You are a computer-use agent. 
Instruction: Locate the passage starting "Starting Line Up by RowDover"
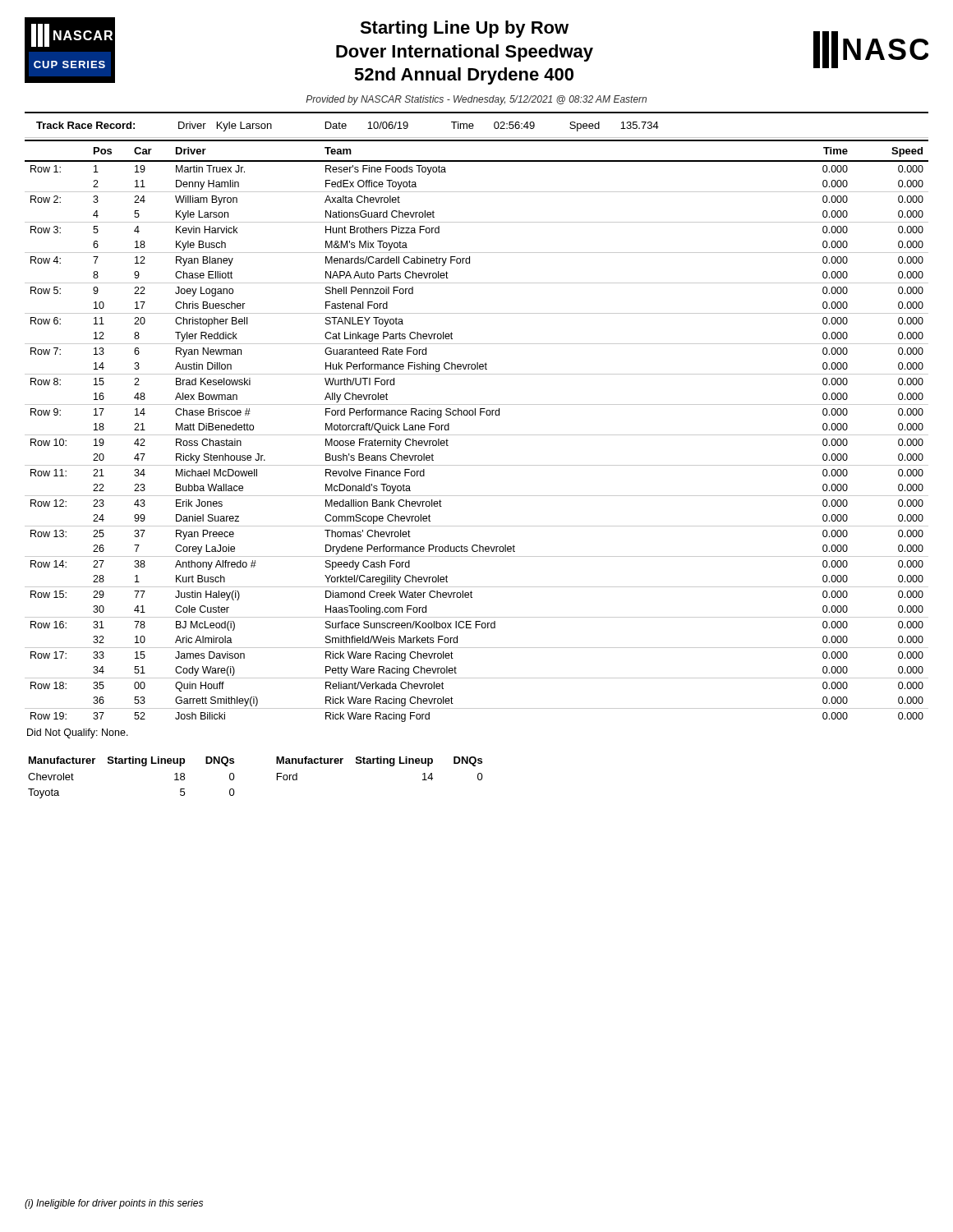tap(464, 52)
